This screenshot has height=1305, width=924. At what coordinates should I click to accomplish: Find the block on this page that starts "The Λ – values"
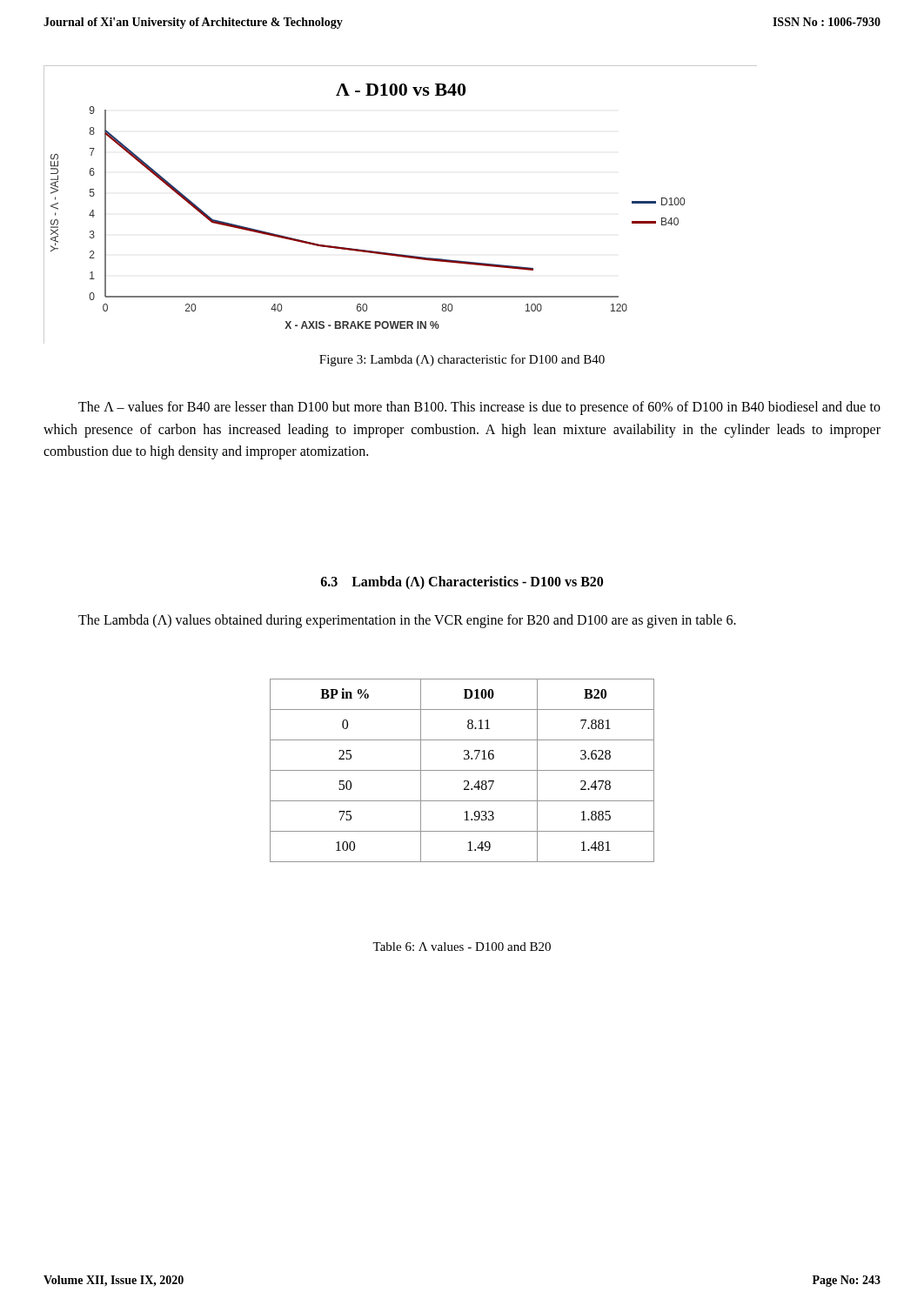[462, 429]
